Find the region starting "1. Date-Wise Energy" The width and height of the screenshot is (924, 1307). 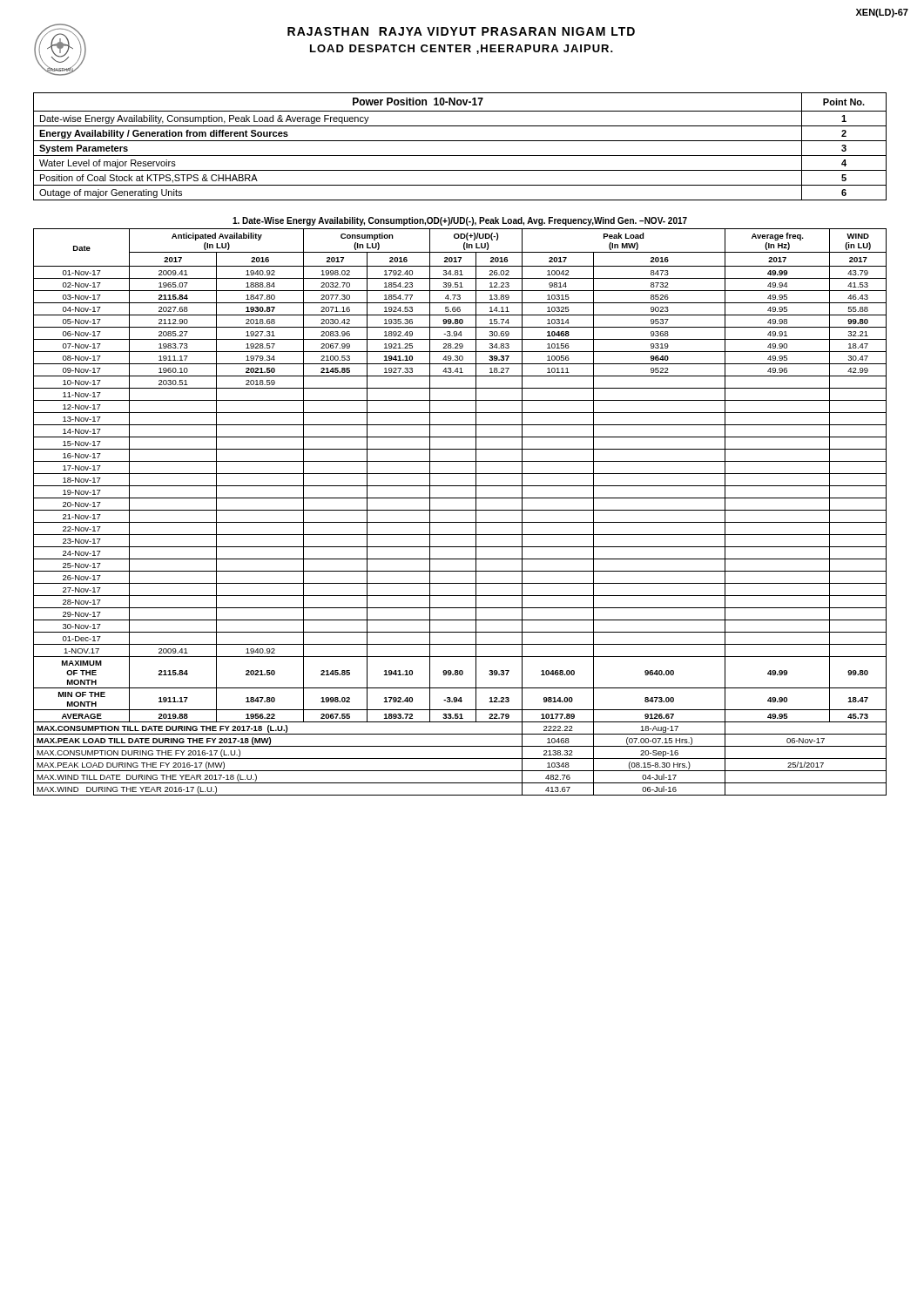click(x=460, y=221)
